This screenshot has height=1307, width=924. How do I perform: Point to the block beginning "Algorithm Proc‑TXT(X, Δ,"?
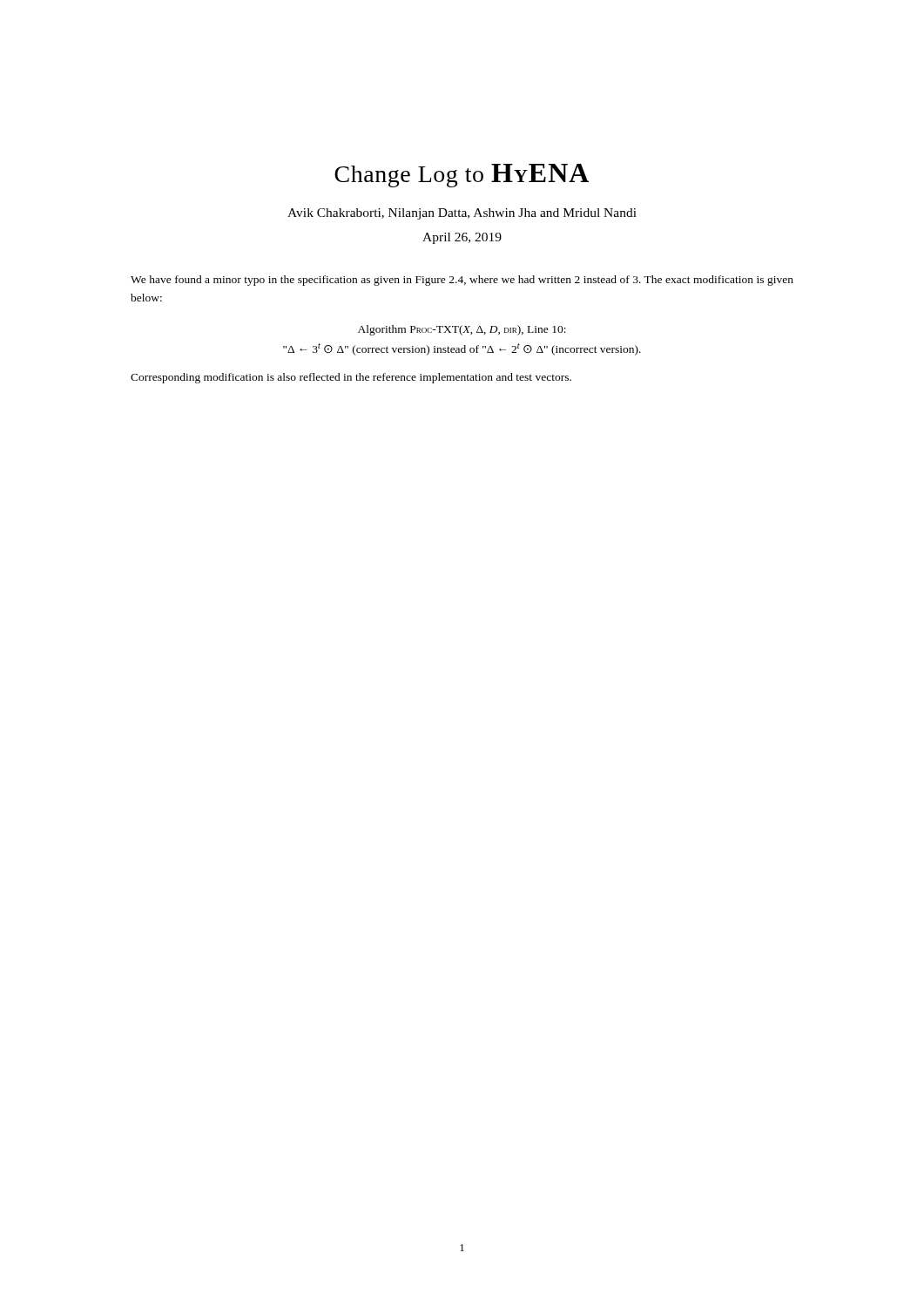tap(462, 340)
